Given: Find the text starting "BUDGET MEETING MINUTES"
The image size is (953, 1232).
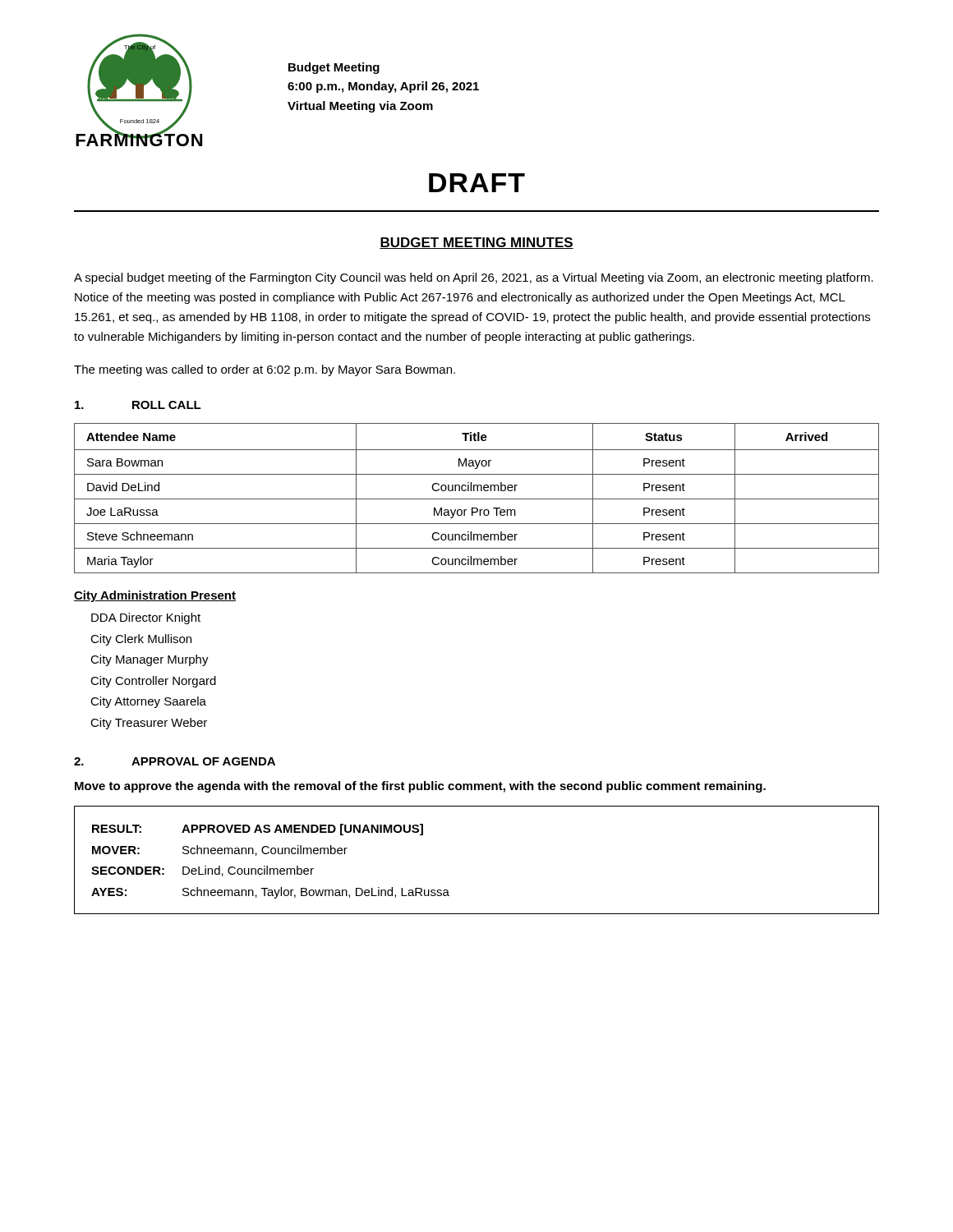Looking at the screenshot, I should coord(476,243).
